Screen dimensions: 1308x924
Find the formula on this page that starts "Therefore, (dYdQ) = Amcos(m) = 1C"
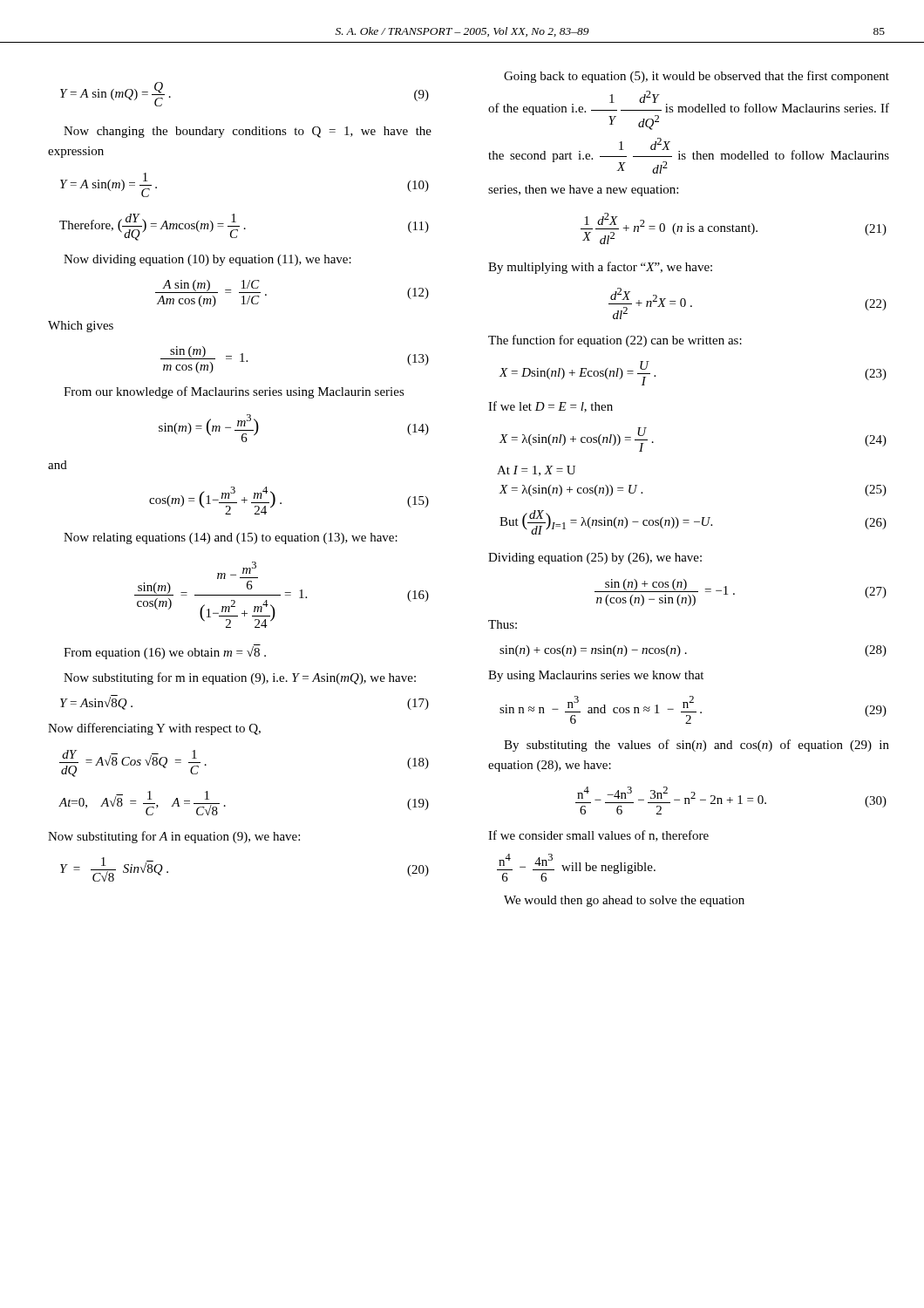click(244, 226)
